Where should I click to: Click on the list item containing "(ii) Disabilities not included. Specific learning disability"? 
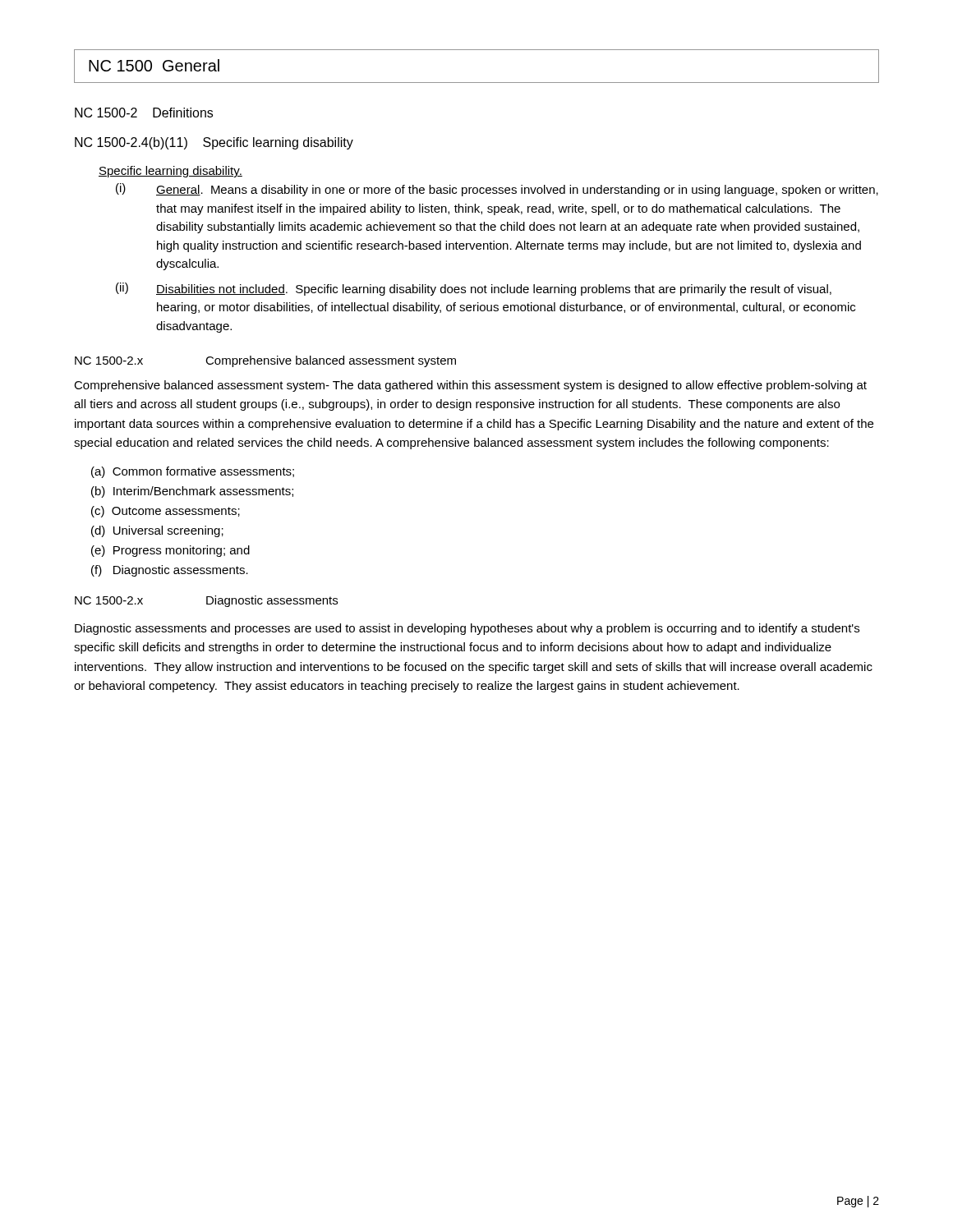(497, 307)
